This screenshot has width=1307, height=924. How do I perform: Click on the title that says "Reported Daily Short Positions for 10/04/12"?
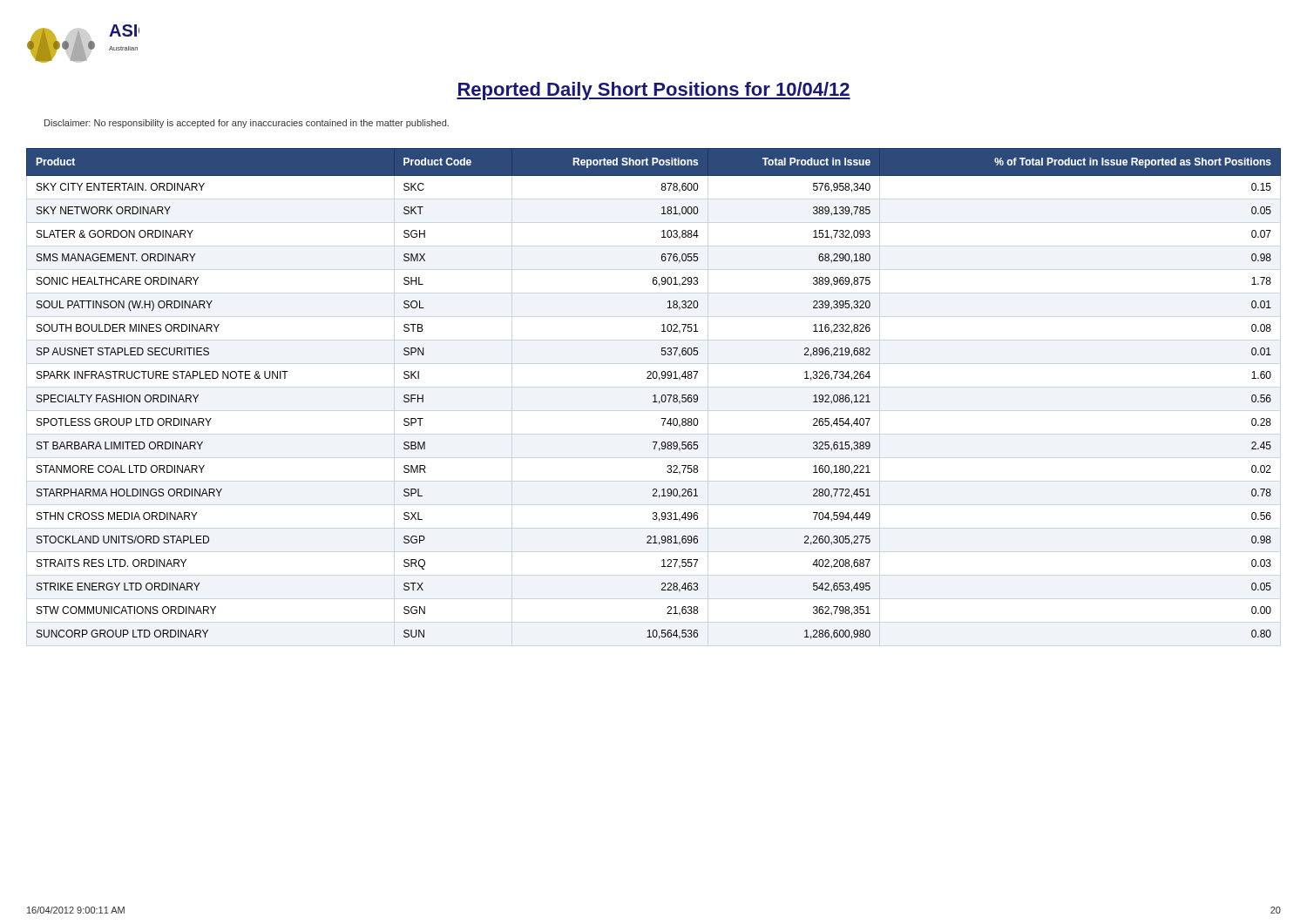(654, 90)
